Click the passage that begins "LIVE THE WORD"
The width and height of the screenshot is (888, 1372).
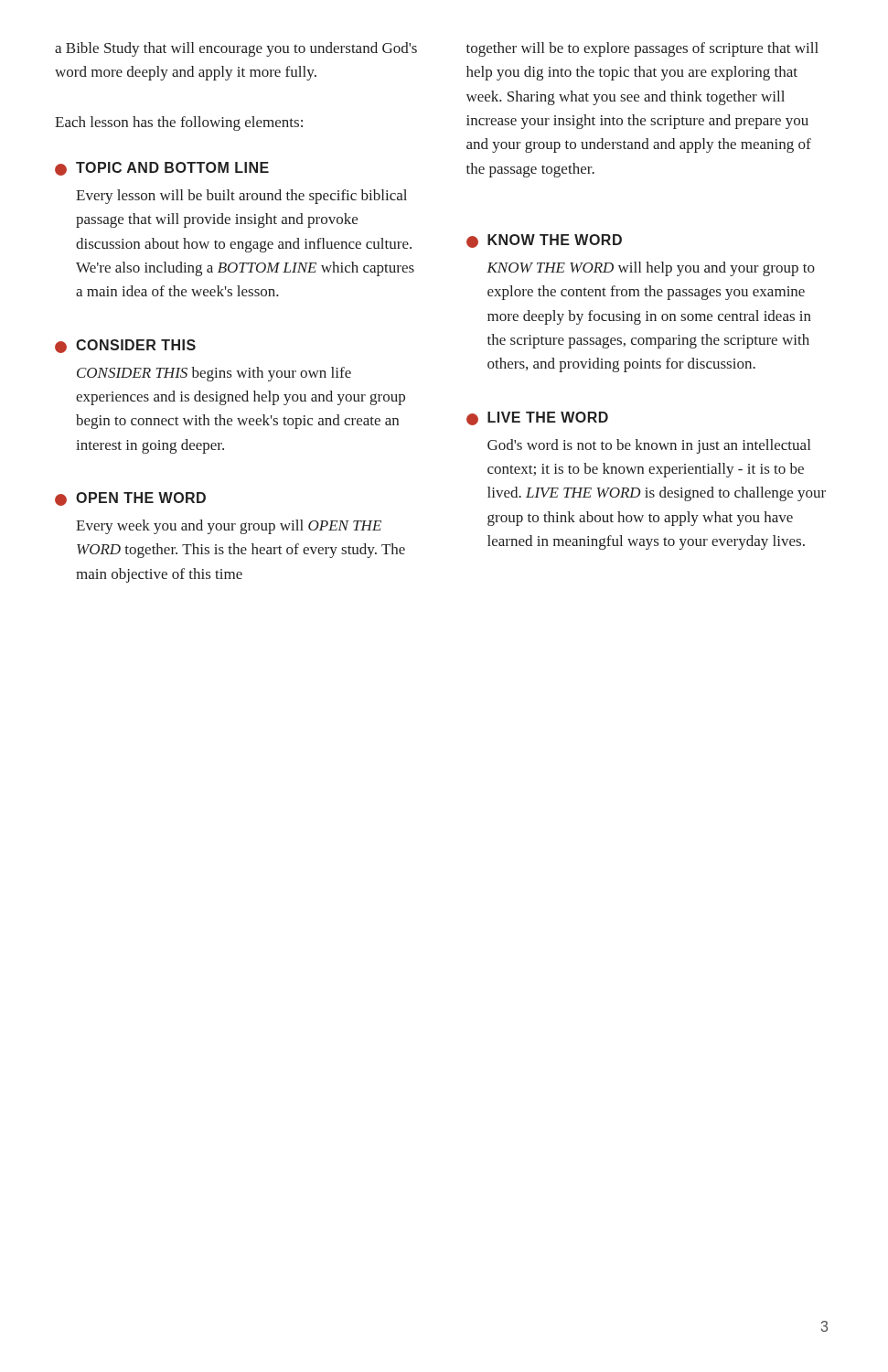click(650, 482)
